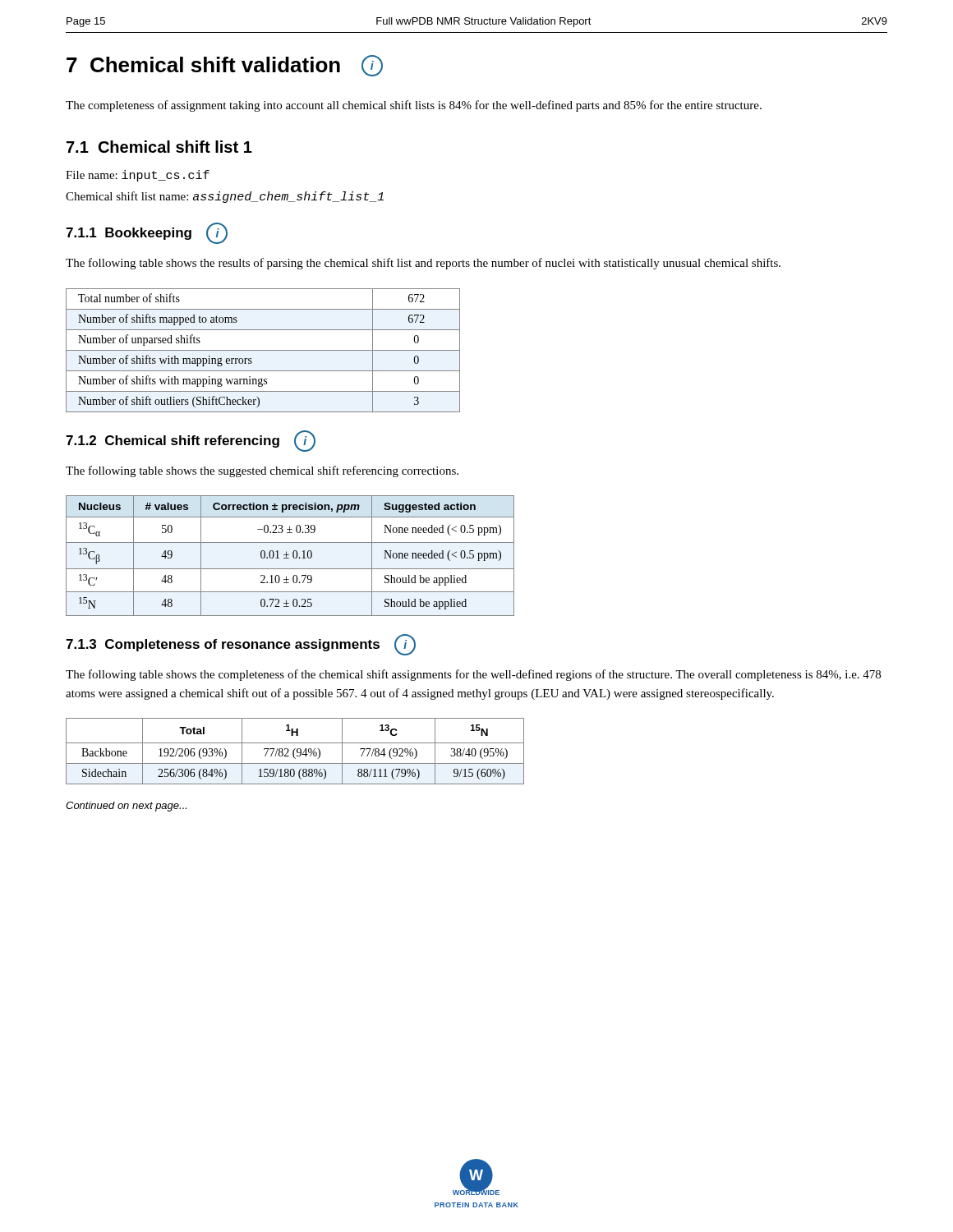Locate the table with the text "Total number of shifts"
Screen dimensions: 1232x953
coord(476,350)
